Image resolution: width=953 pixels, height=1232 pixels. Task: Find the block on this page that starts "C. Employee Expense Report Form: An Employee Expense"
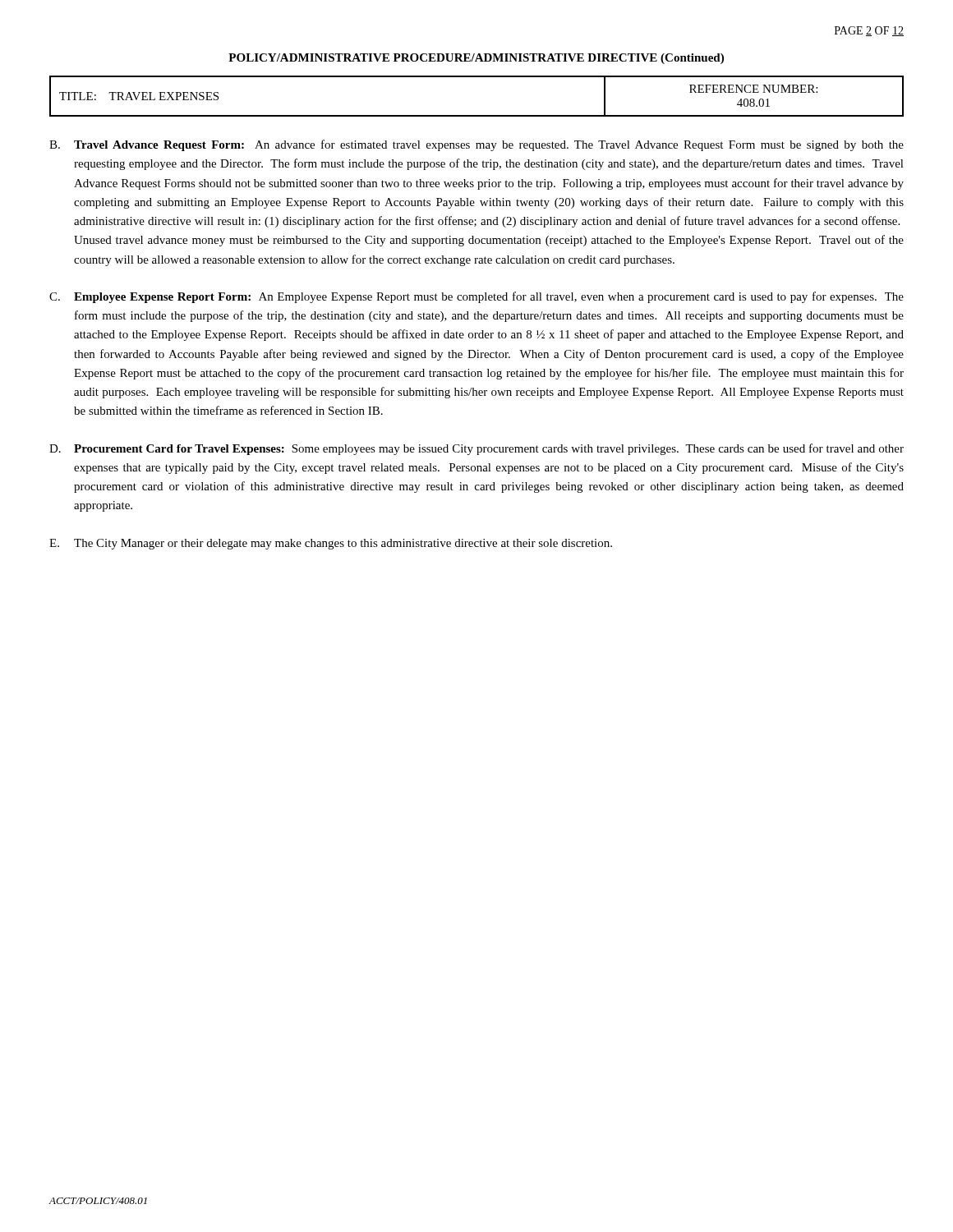[x=476, y=354]
